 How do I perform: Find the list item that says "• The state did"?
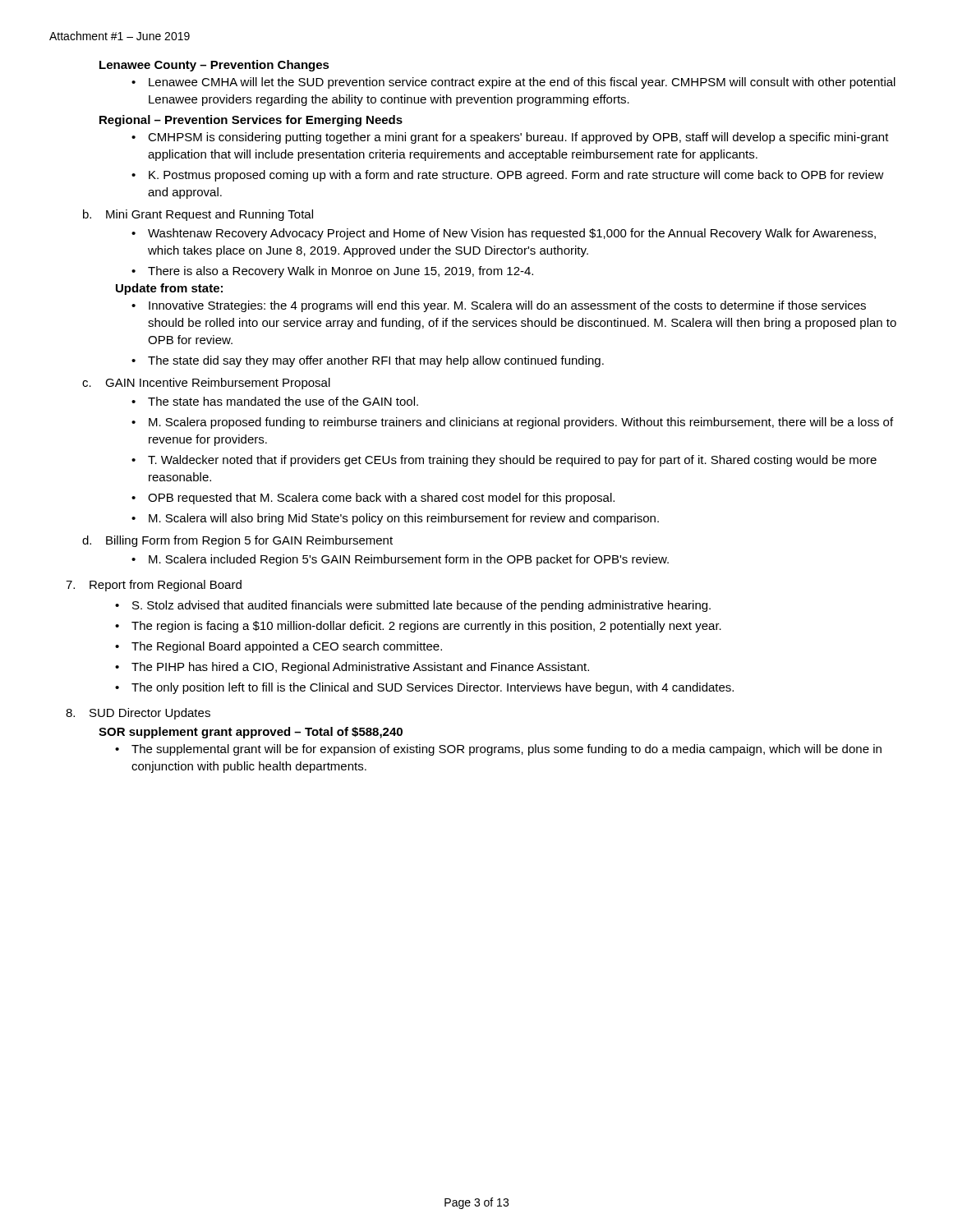point(518,360)
